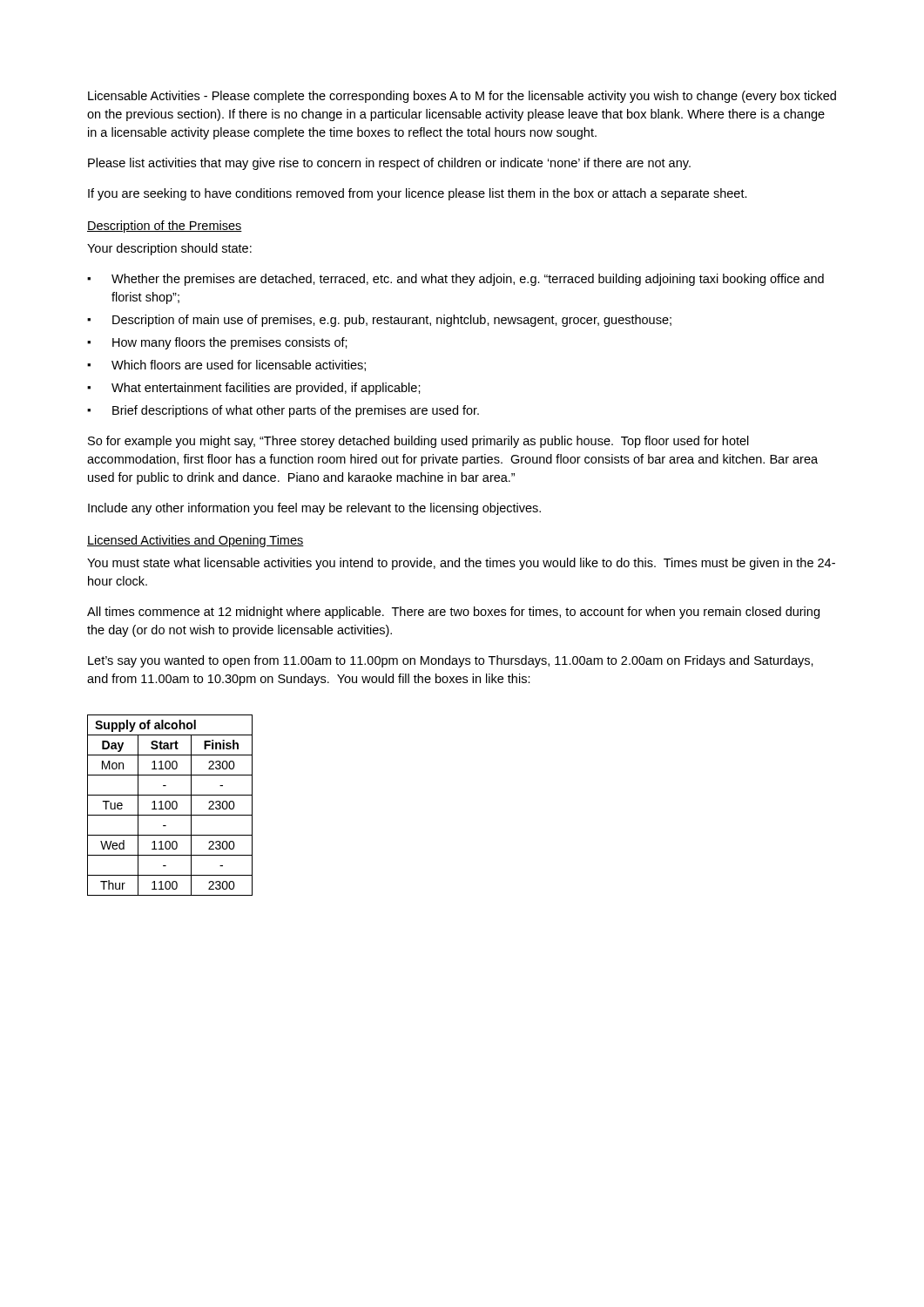Find the block on this page that starts "▪ Description of main use of premises,"
The image size is (924, 1307).
[462, 320]
